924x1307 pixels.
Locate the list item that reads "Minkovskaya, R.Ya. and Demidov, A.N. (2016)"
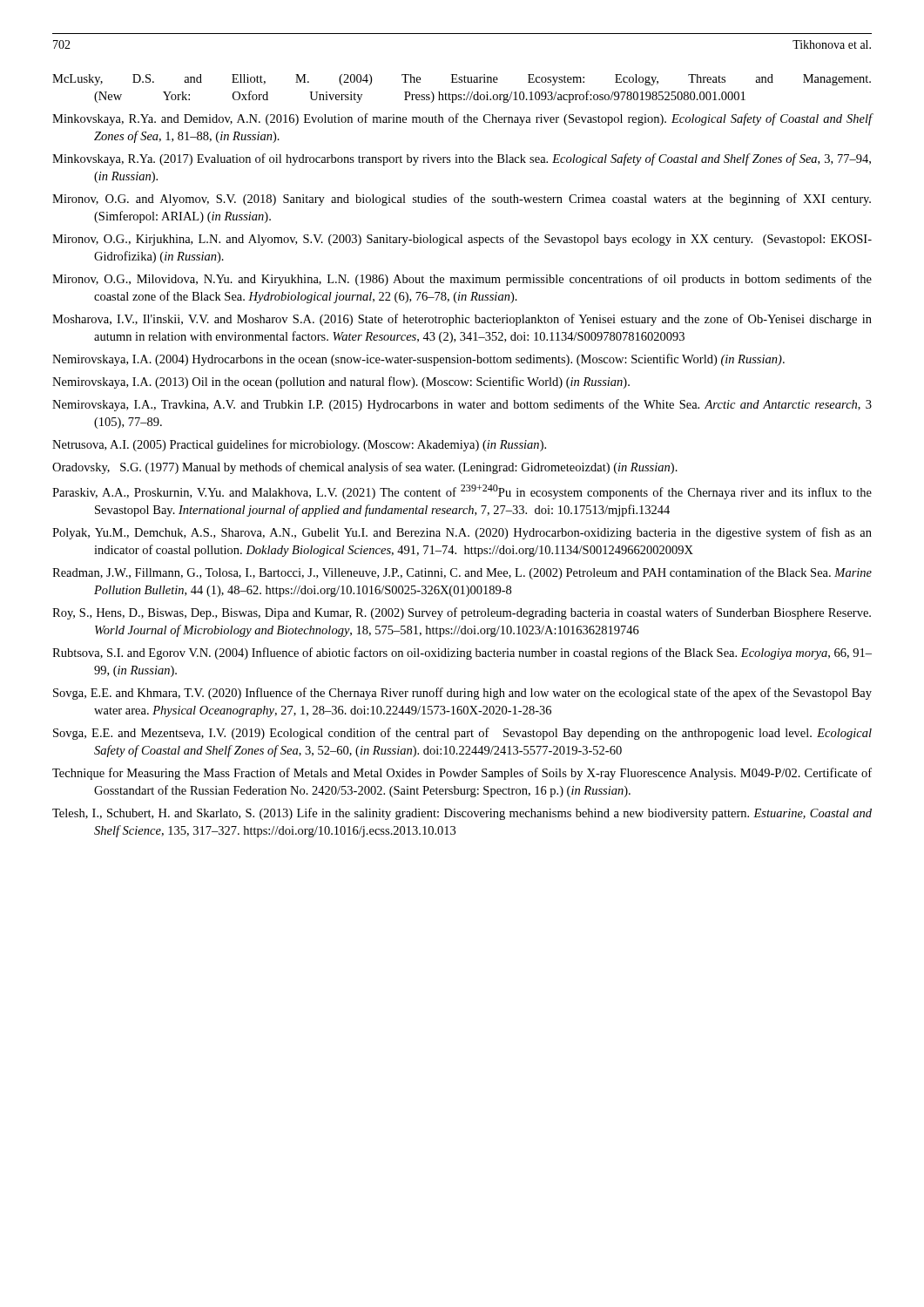[x=462, y=127]
